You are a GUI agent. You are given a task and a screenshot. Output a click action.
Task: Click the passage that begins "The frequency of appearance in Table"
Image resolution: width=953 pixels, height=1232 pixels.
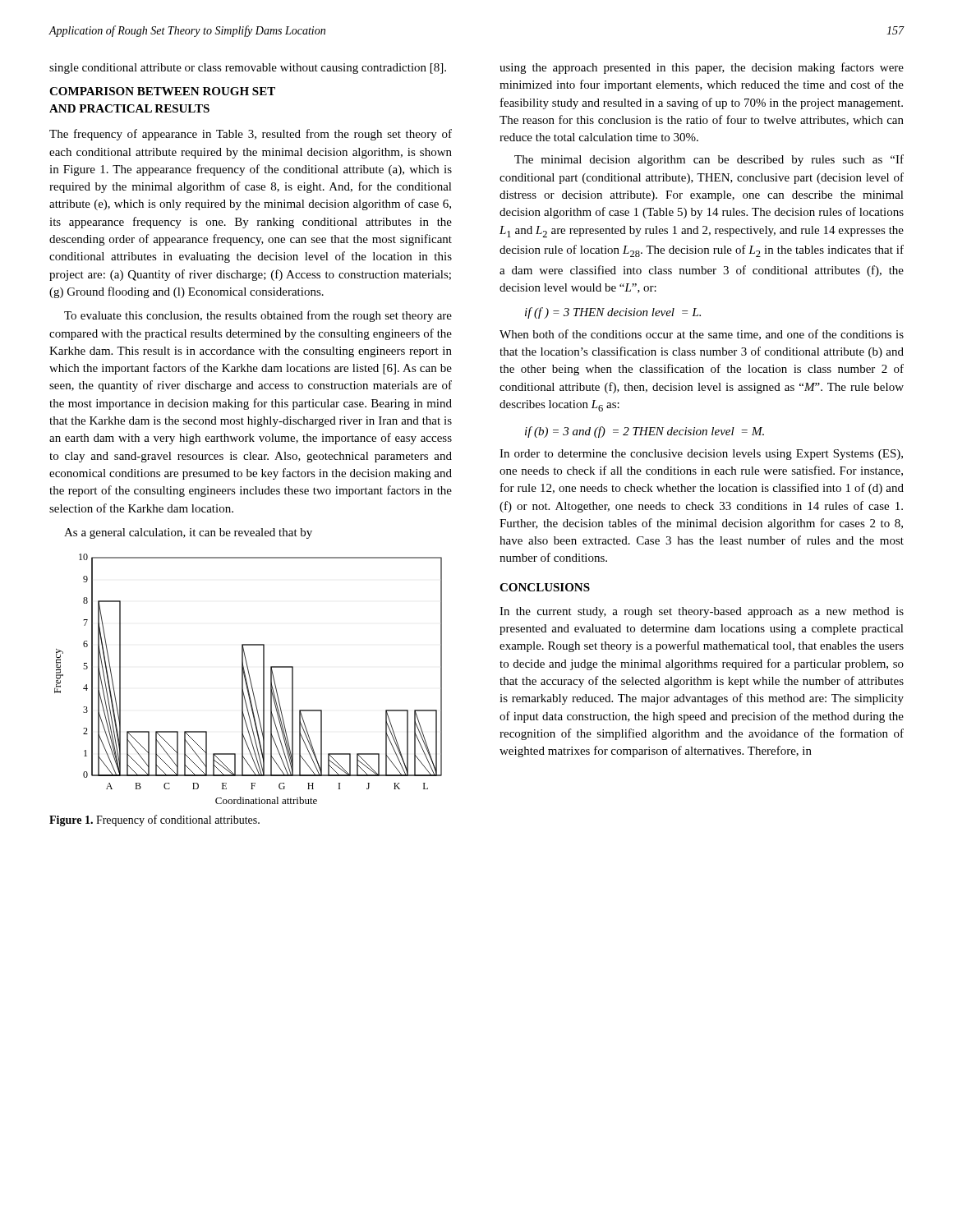(251, 213)
